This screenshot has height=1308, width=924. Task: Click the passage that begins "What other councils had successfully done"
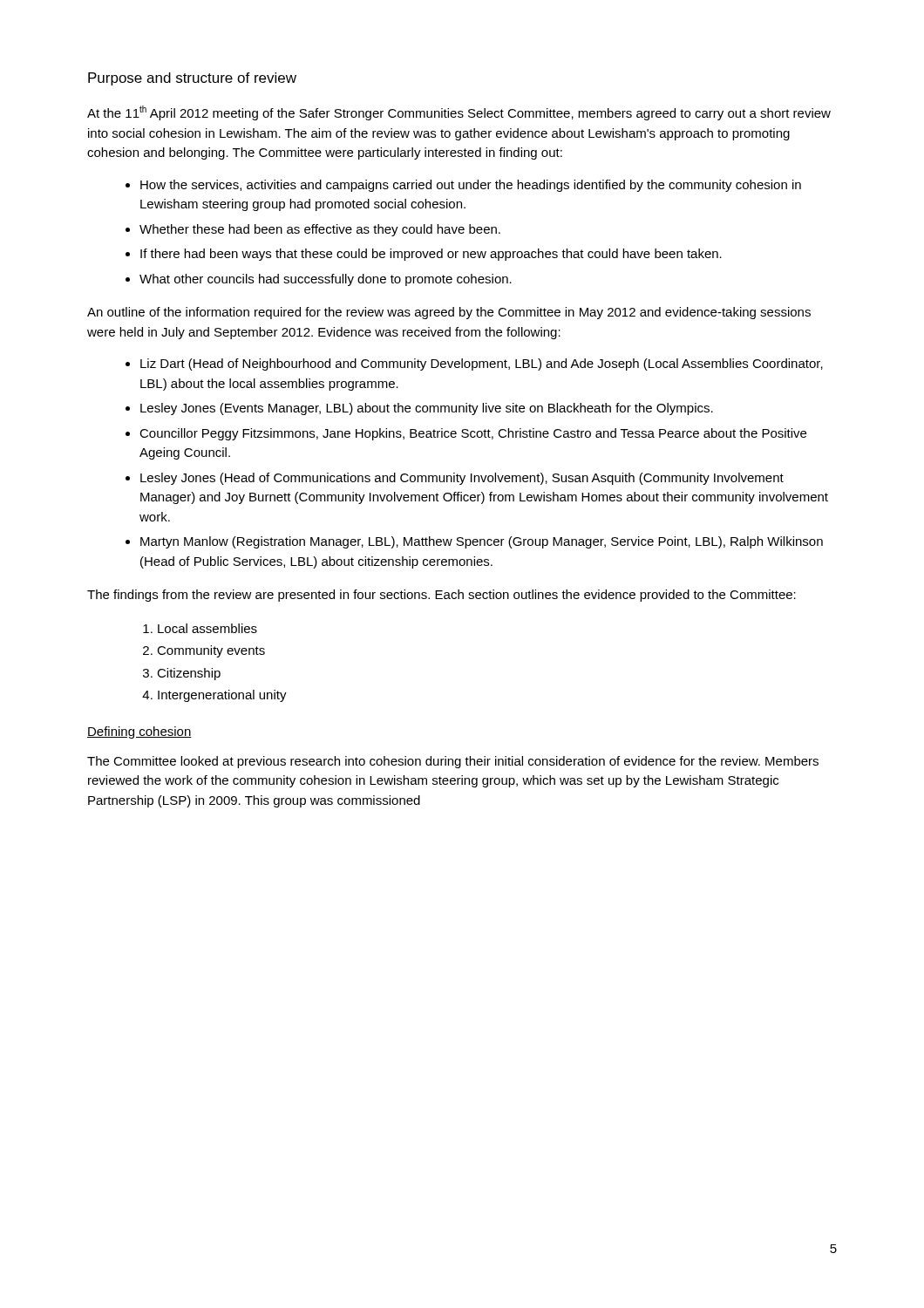(x=326, y=278)
